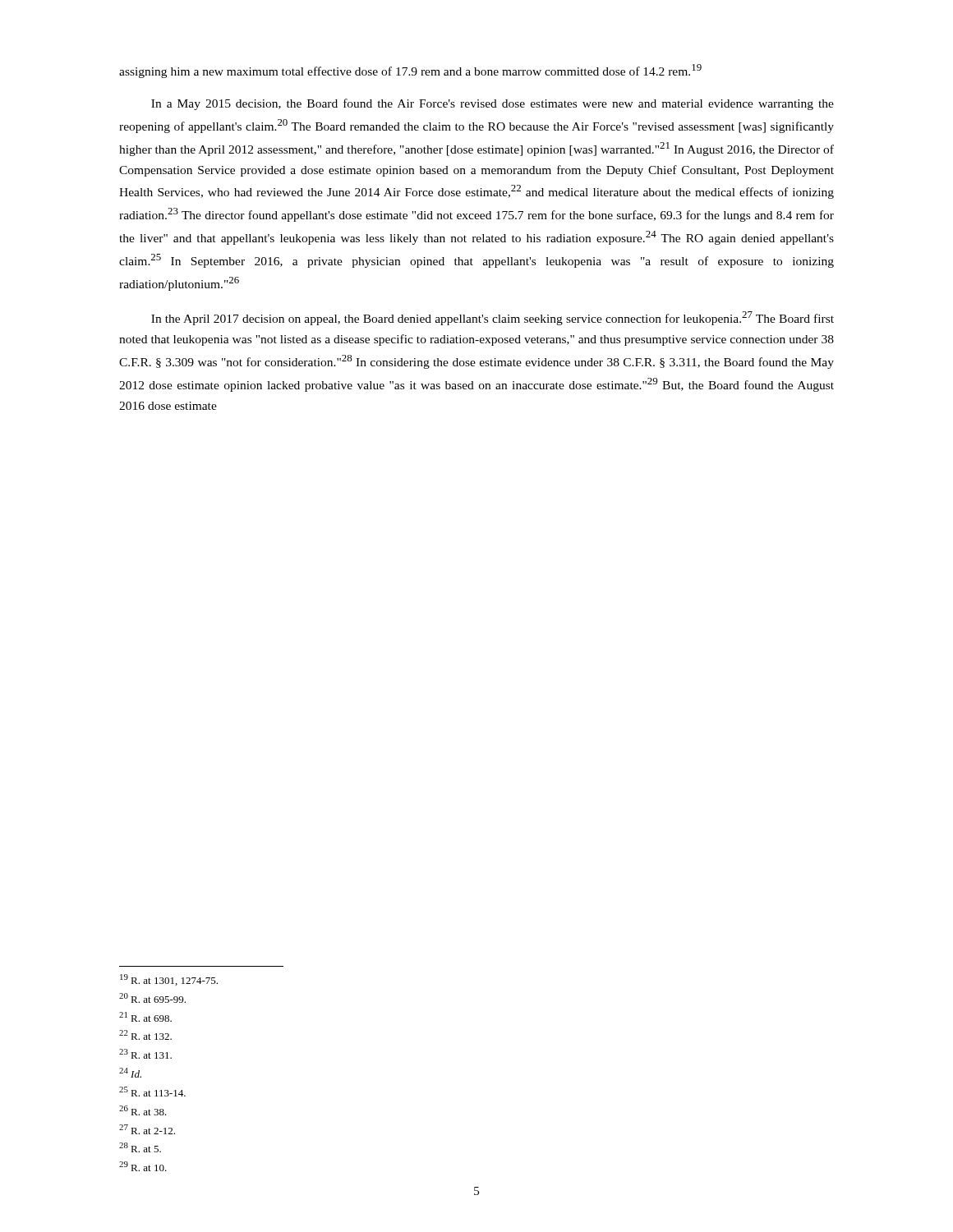Viewport: 953px width, 1232px height.
Task: Click on the block starting "In a May 2015 decision, the Board"
Action: (x=476, y=193)
